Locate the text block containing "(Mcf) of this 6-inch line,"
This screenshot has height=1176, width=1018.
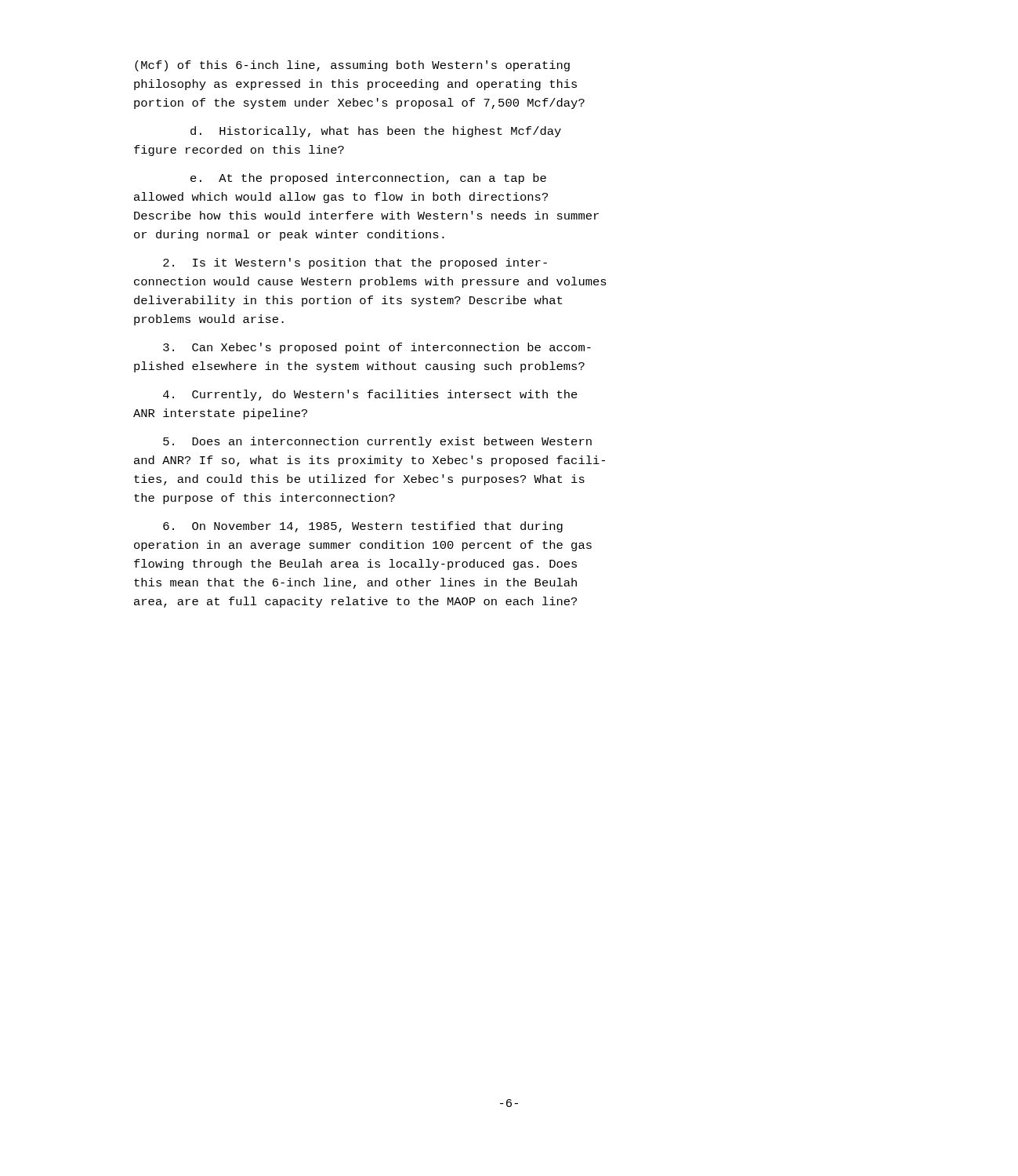pos(525,85)
